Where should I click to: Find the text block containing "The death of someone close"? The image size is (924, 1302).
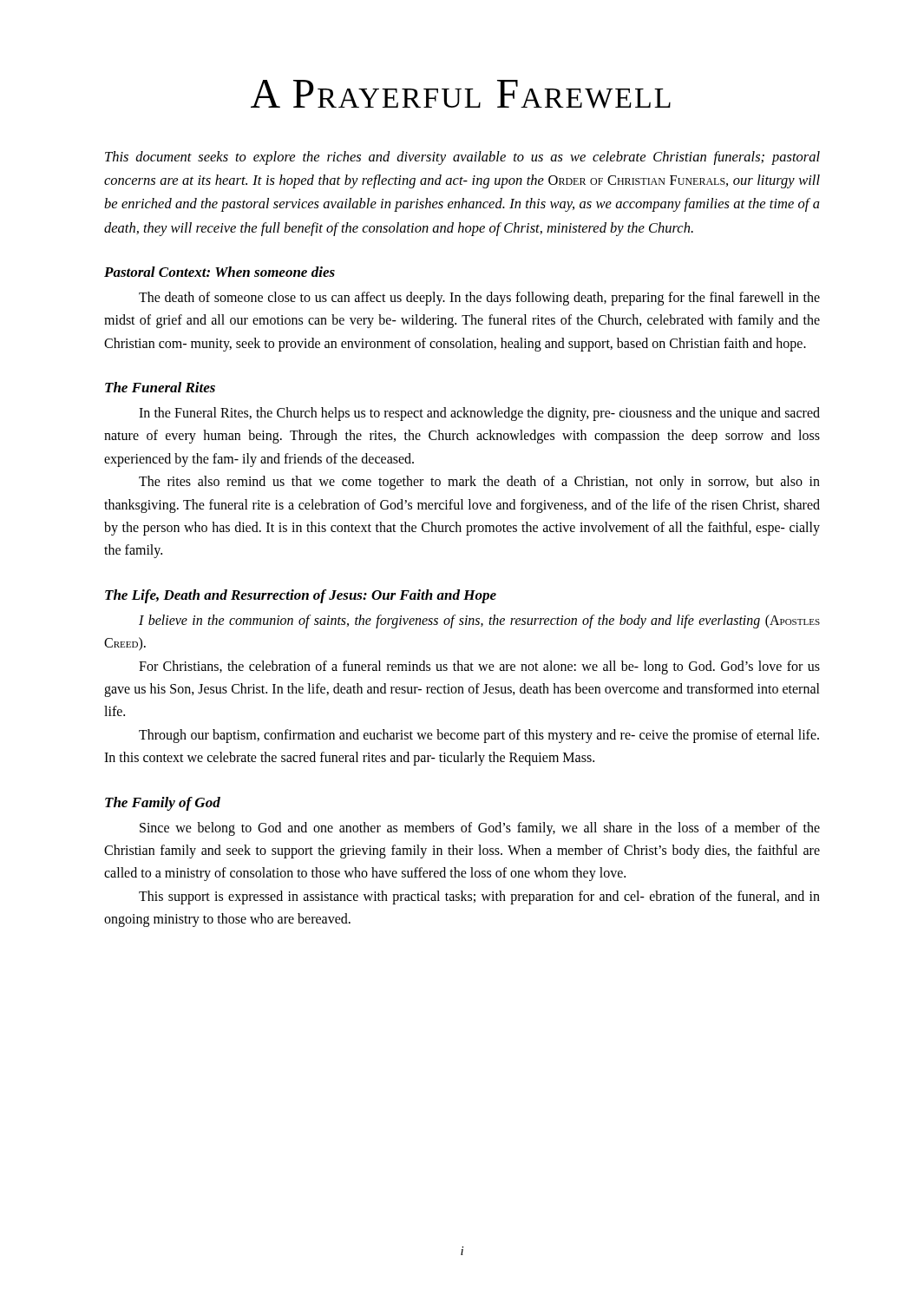(462, 320)
